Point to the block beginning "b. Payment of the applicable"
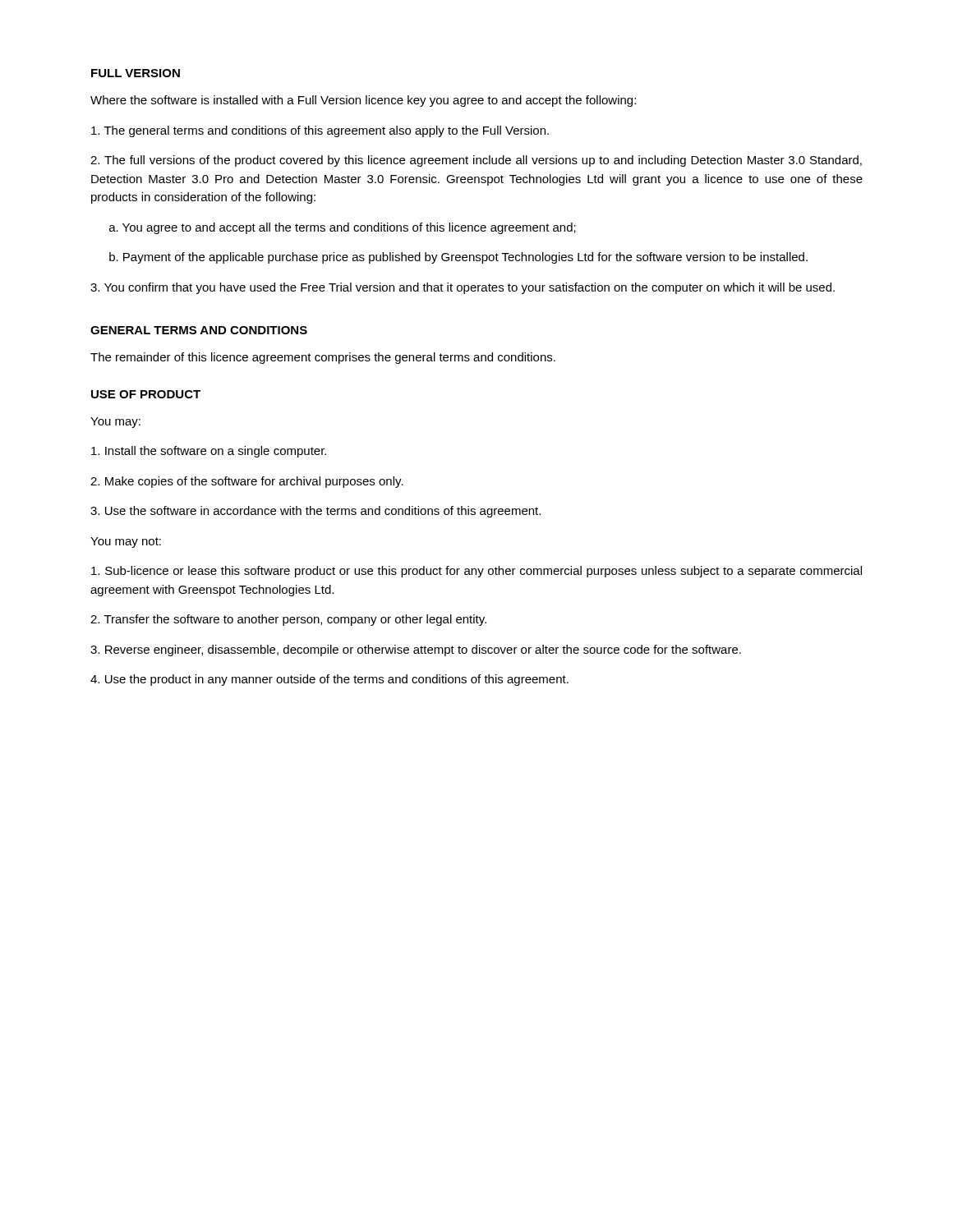The height and width of the screenshot is (1232, 953). 457,257
